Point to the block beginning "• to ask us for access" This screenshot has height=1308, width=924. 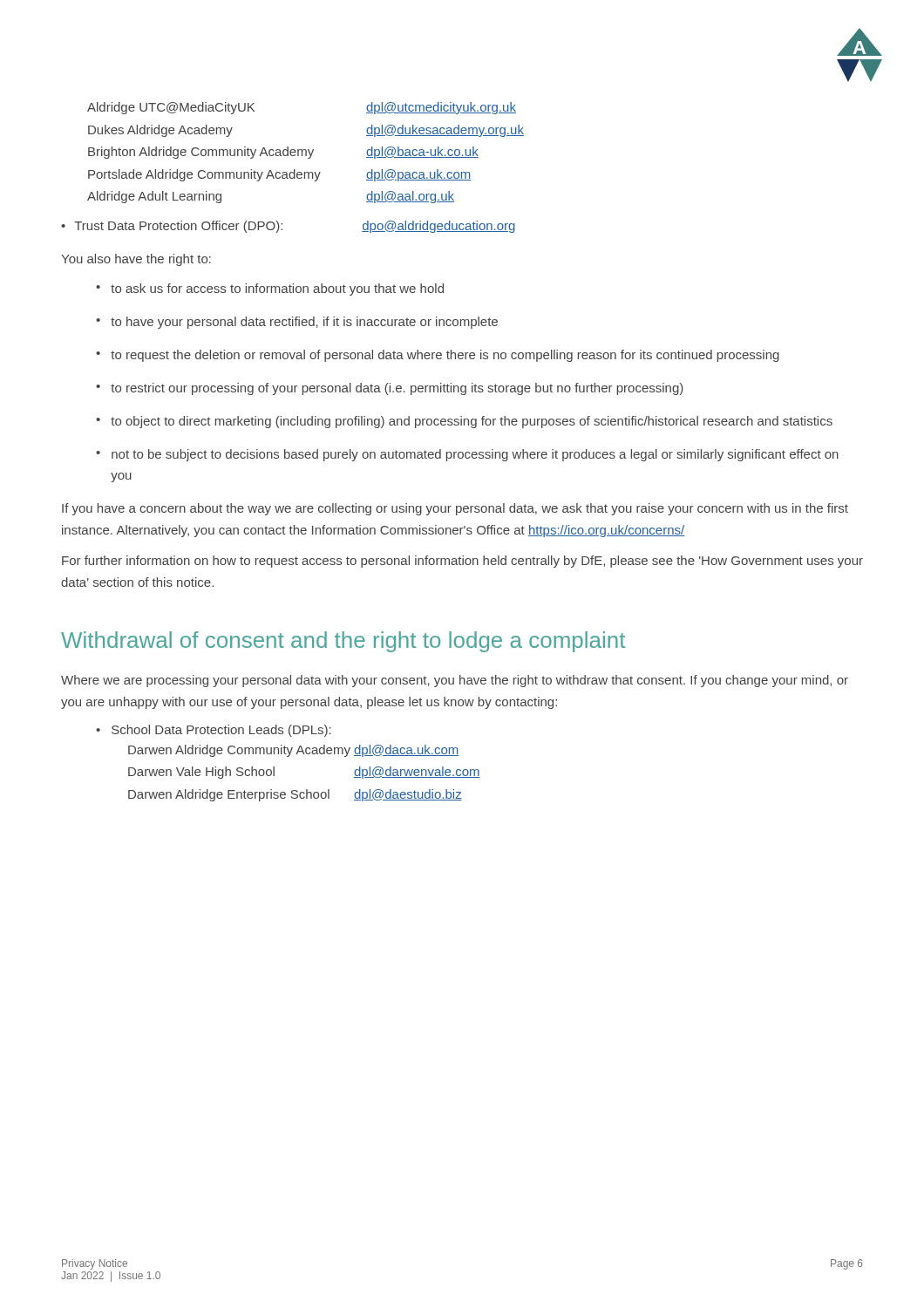pos(270,289)
